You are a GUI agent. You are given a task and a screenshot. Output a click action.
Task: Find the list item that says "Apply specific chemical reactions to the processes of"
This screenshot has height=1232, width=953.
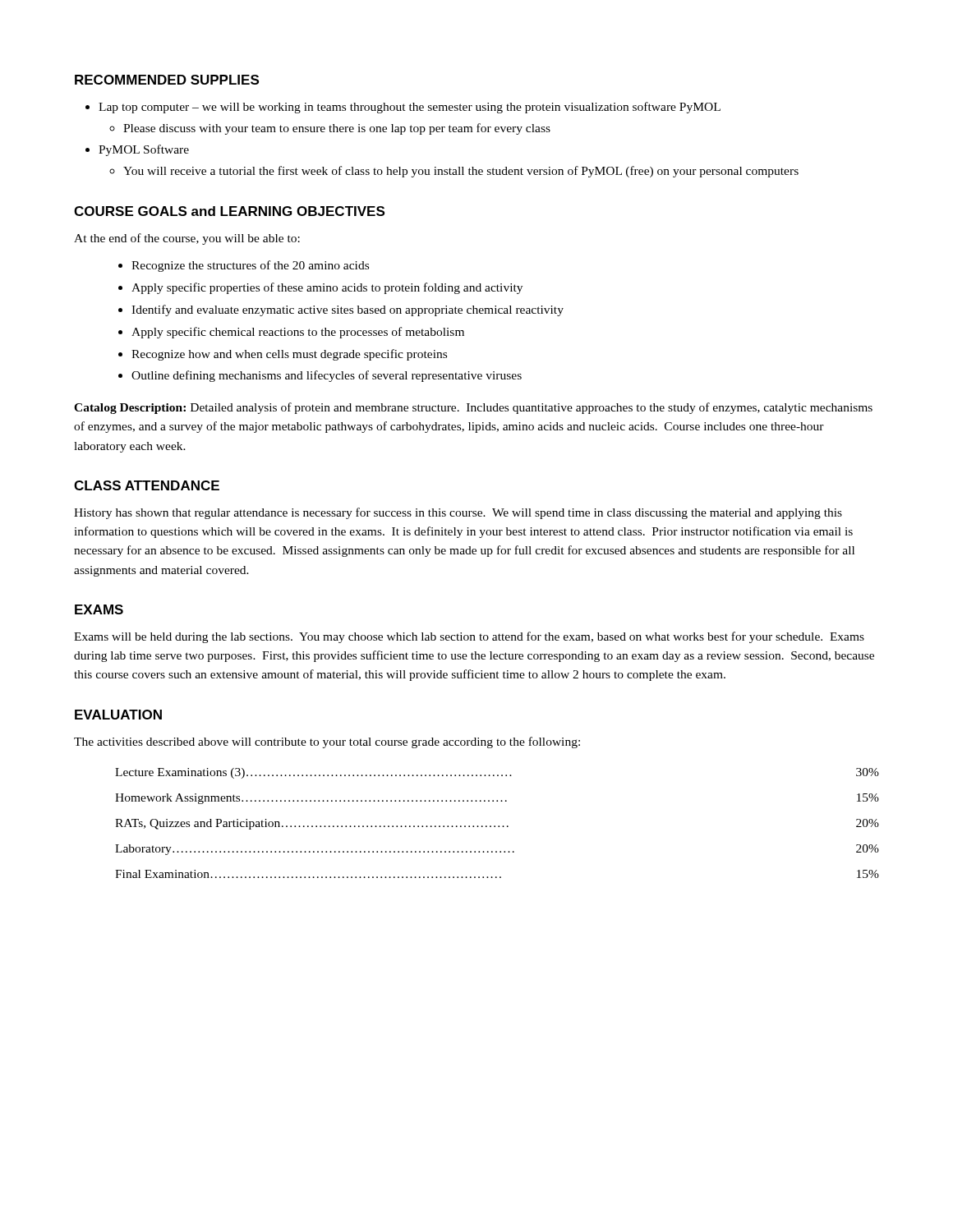pyautogui.click(x=298, y=331)
